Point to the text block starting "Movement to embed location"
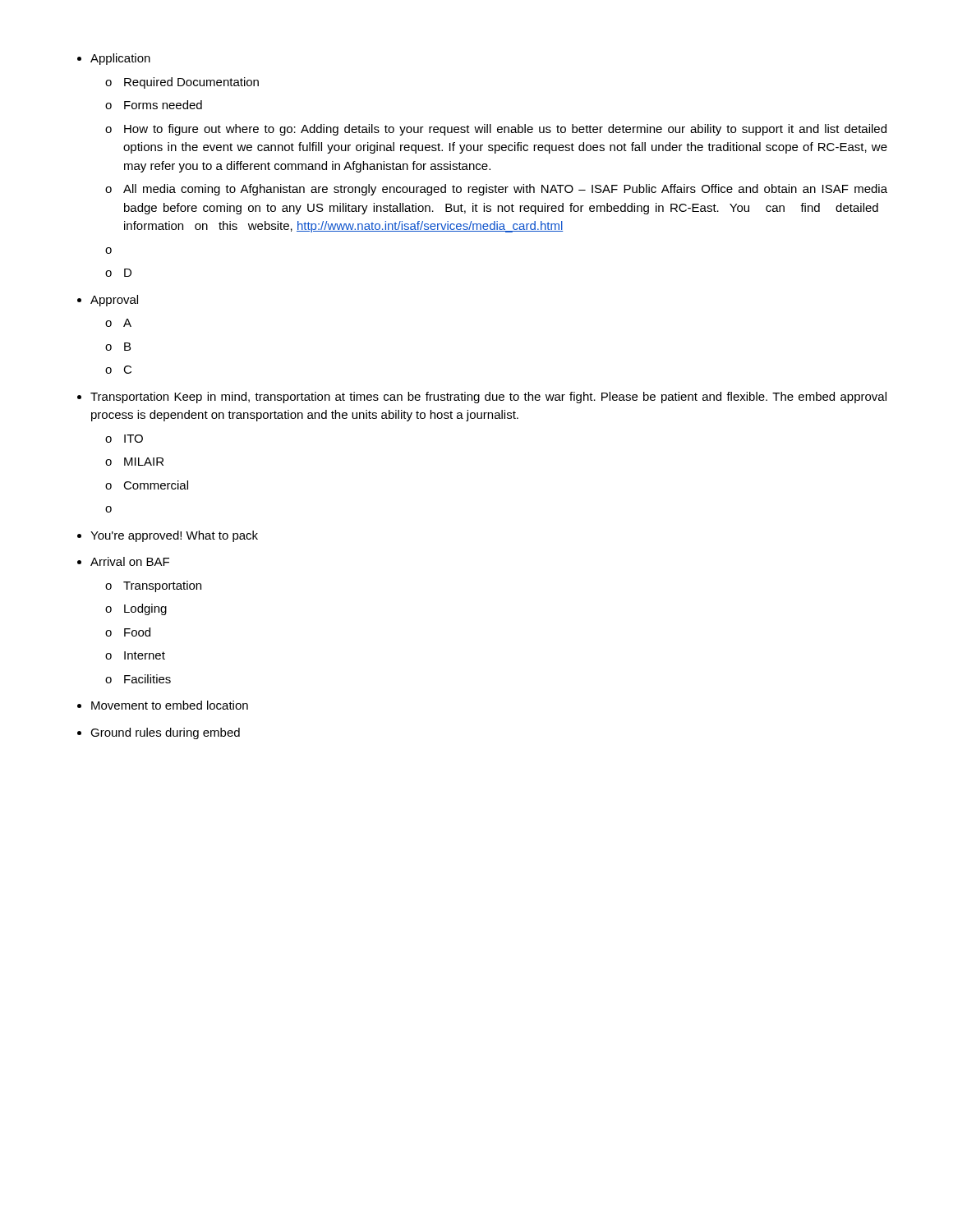 (x=169, y=705)
